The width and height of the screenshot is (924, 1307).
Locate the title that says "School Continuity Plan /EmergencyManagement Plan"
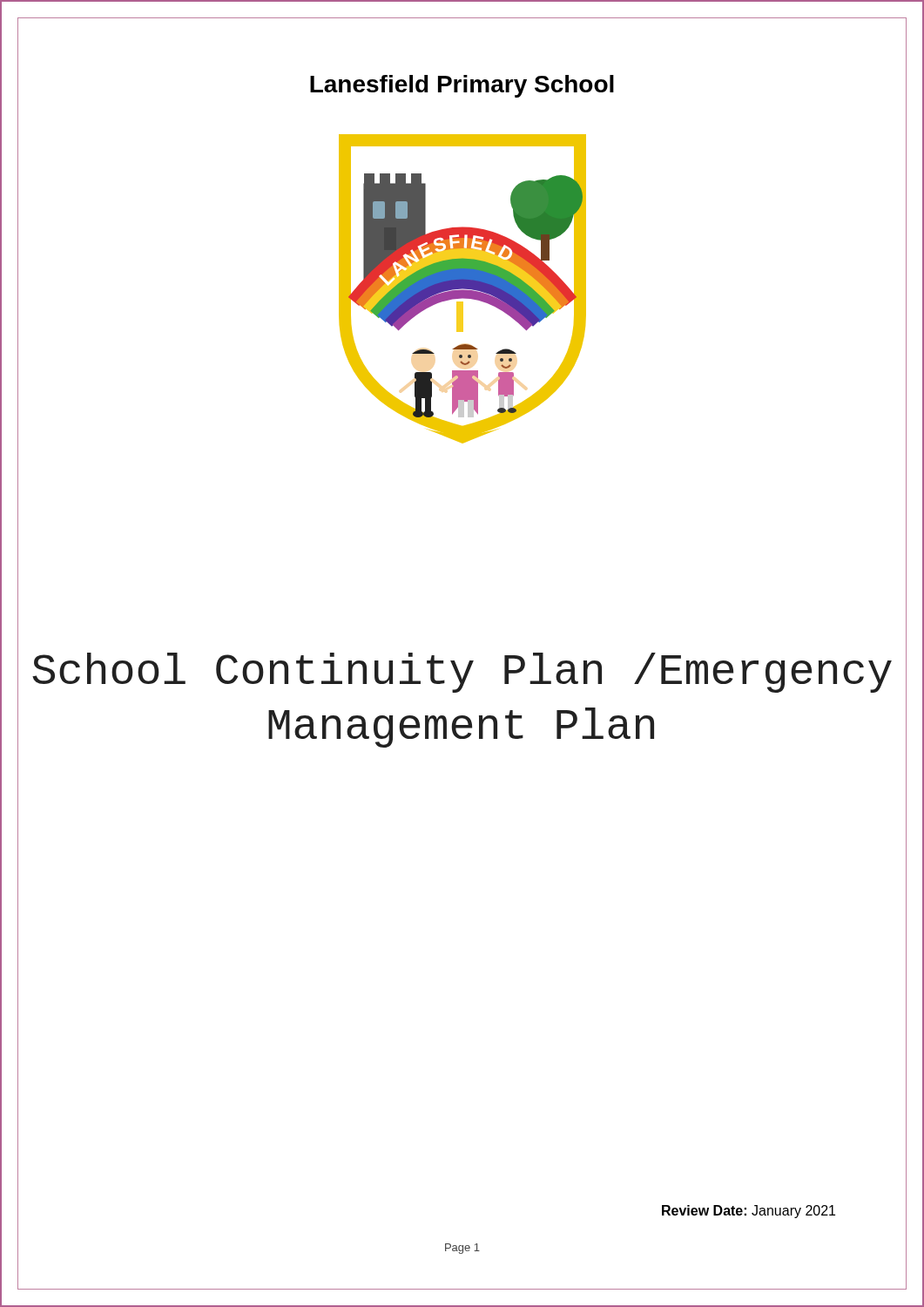point(462,699)
